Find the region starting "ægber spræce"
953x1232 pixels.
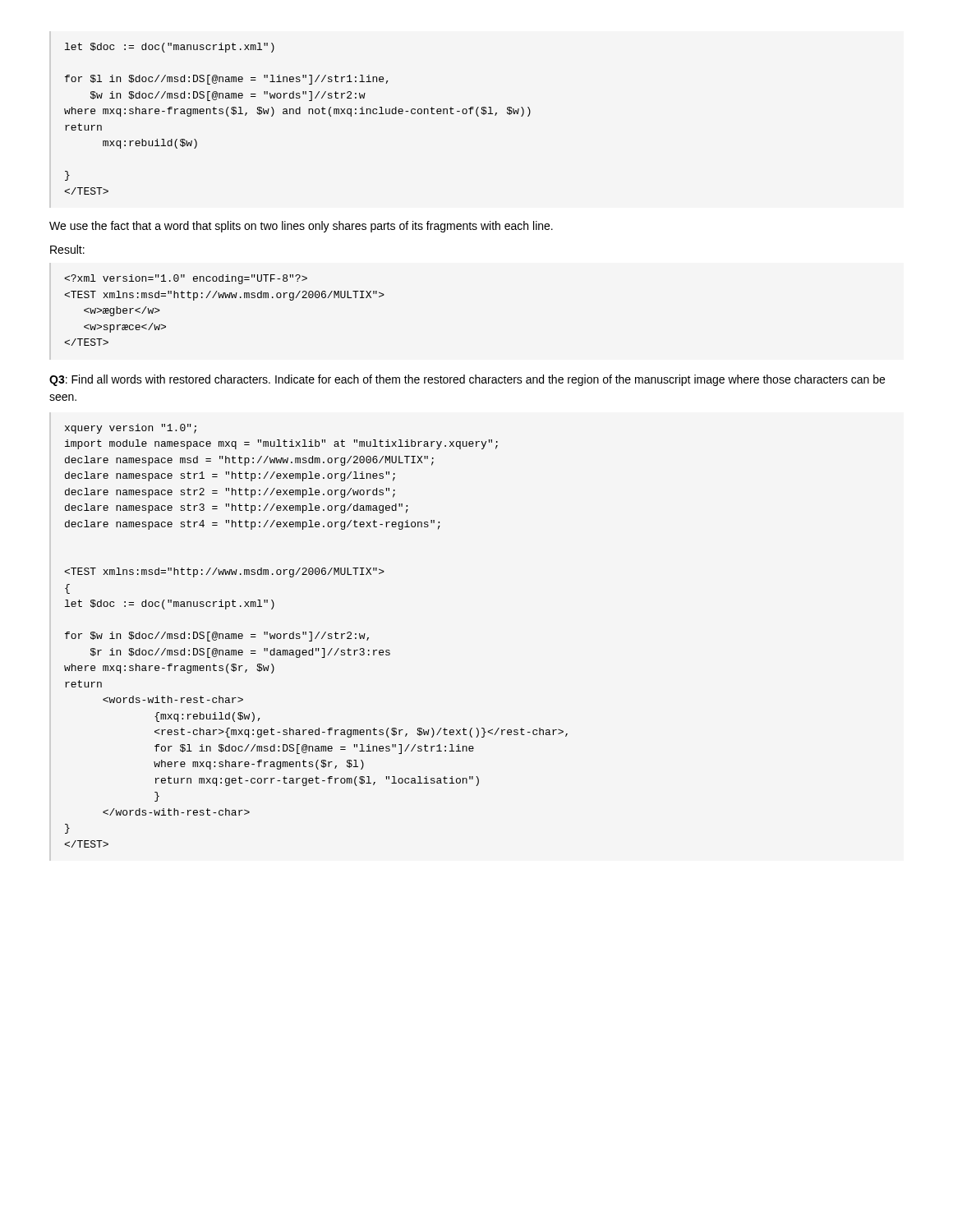[x=186, y=279]
